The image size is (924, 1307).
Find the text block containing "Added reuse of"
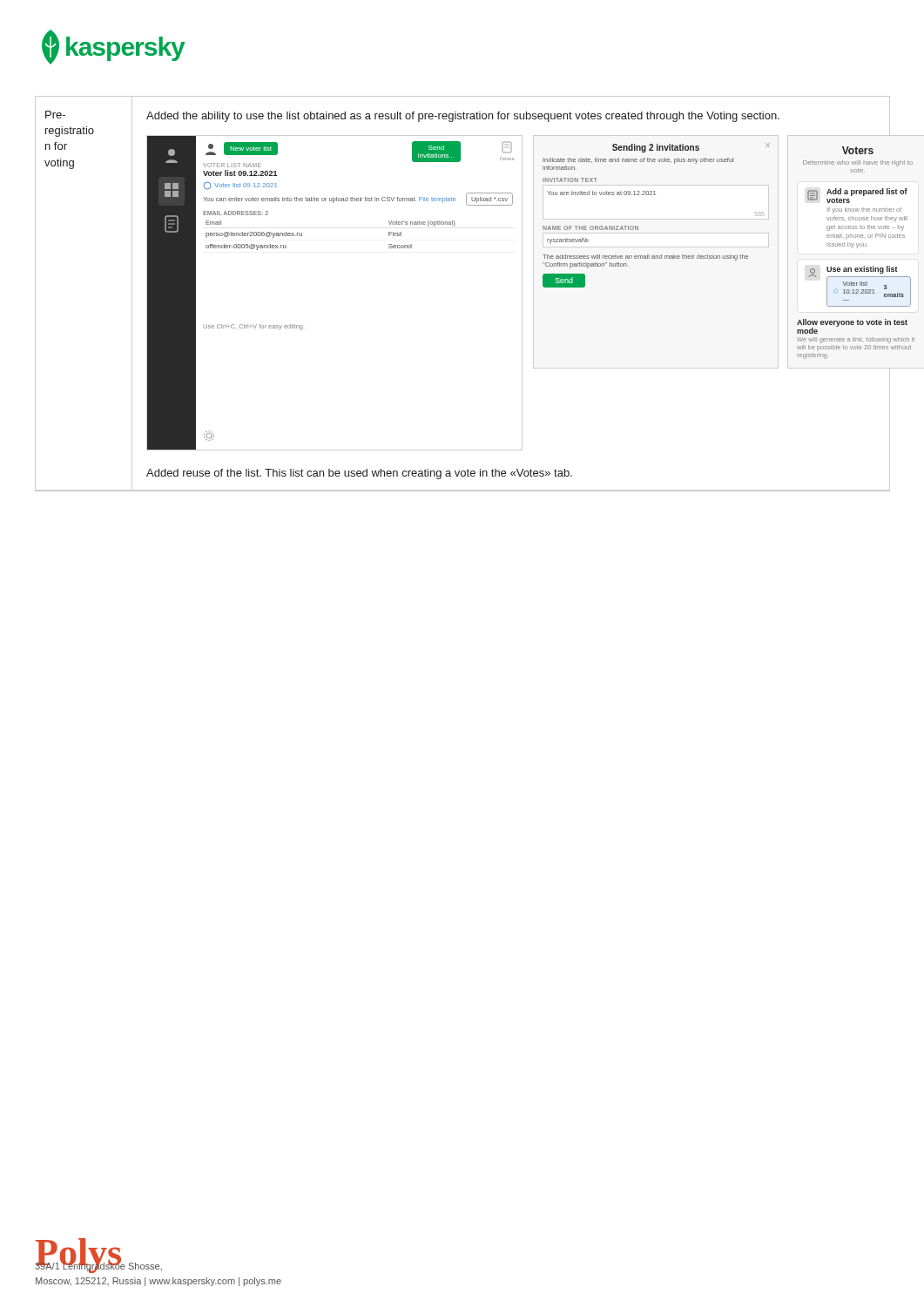[360, 472]
